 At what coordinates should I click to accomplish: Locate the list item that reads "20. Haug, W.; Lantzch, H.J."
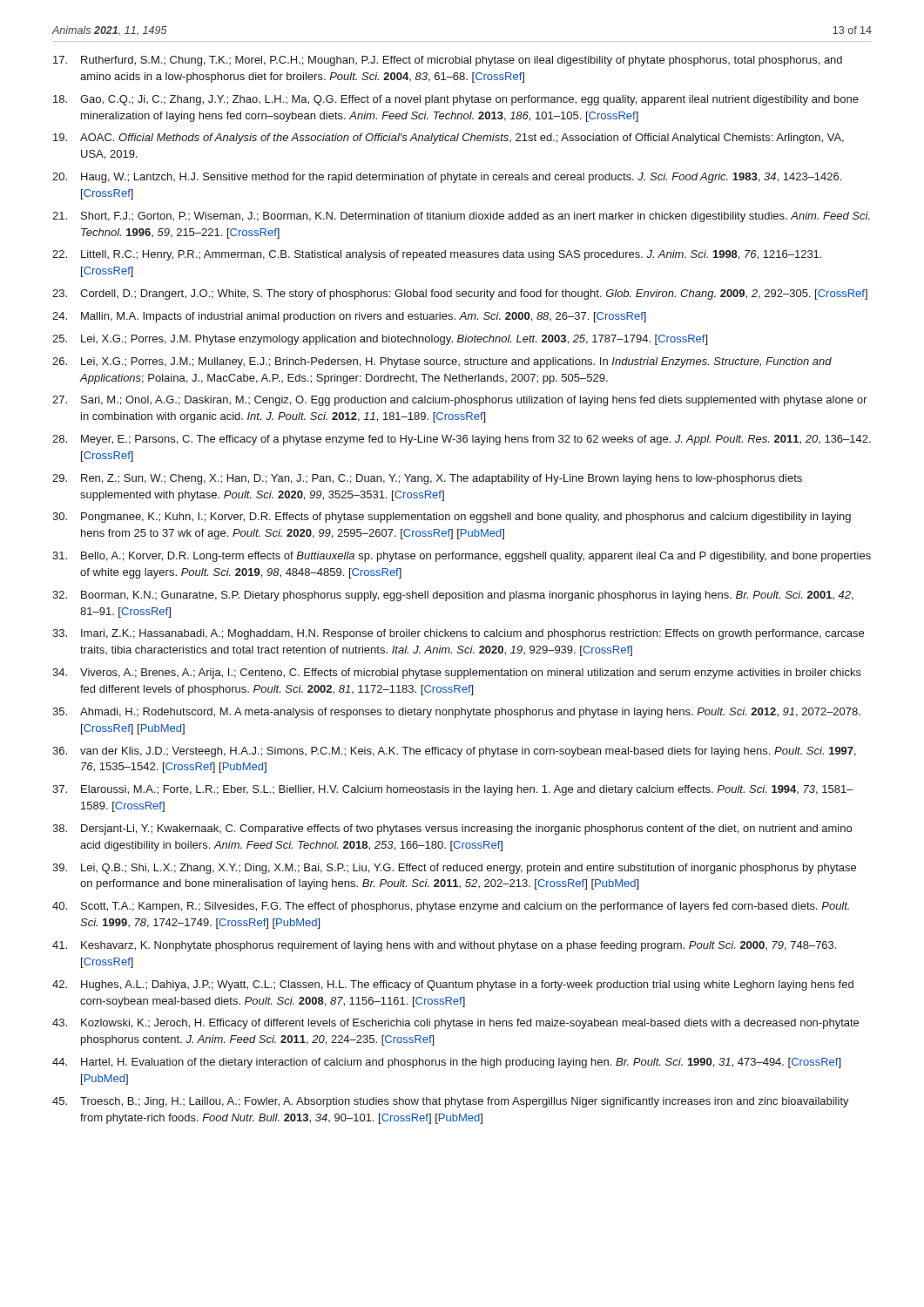462,186
